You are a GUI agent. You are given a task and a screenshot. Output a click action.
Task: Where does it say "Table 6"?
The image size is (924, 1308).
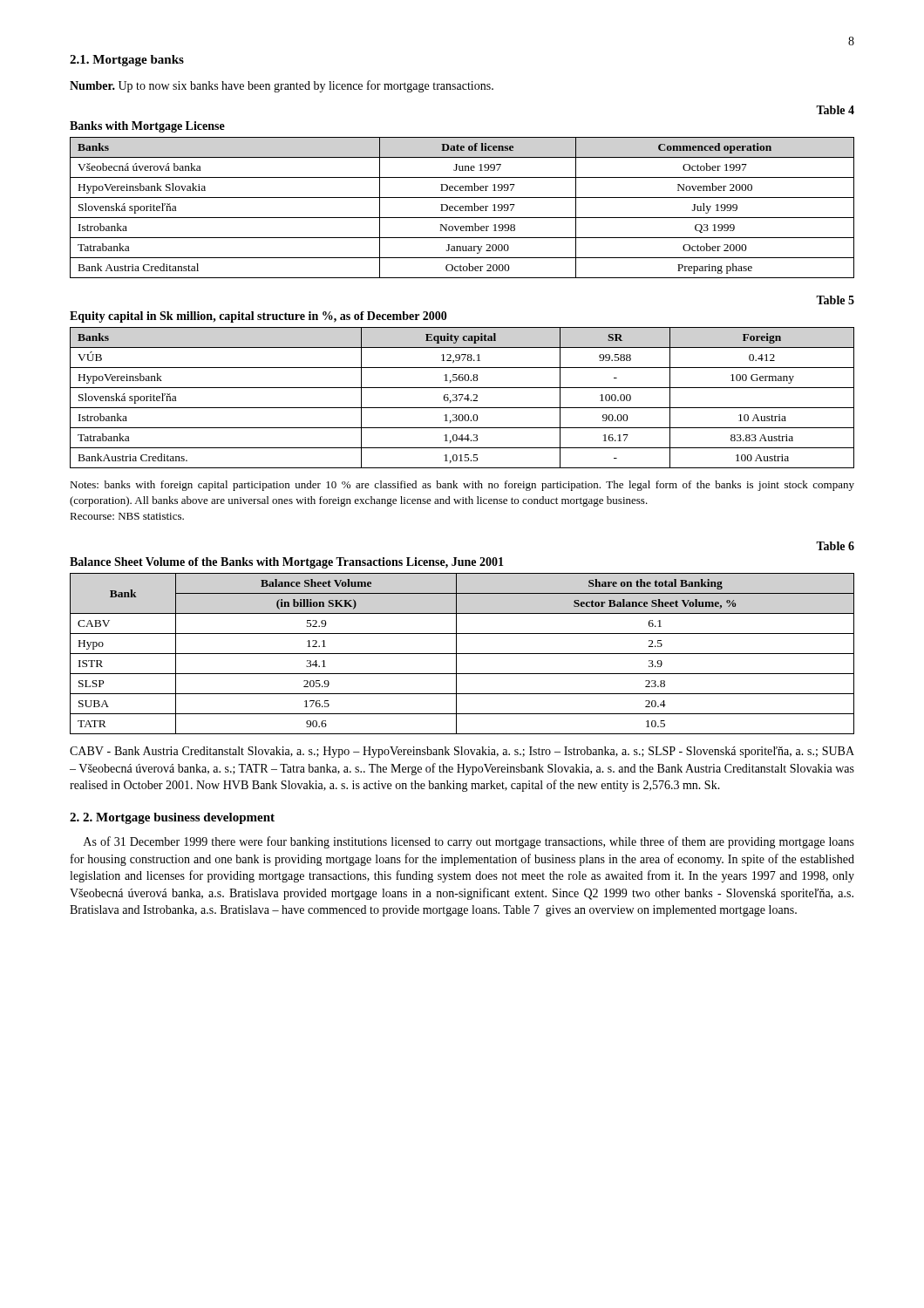pyautogui.click(x=835, y=546)
